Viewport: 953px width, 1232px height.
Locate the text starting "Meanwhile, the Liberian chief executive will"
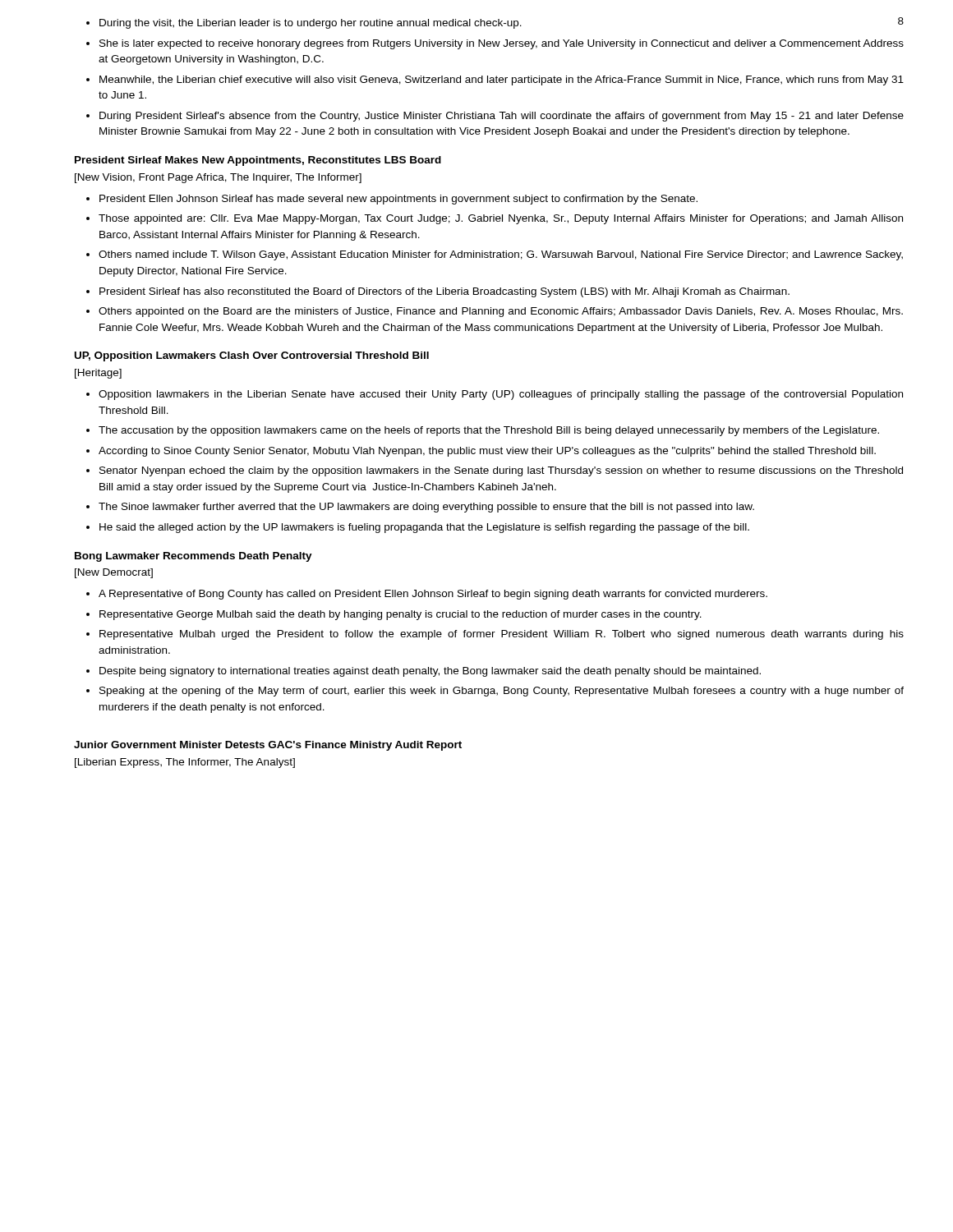(501, 87)
